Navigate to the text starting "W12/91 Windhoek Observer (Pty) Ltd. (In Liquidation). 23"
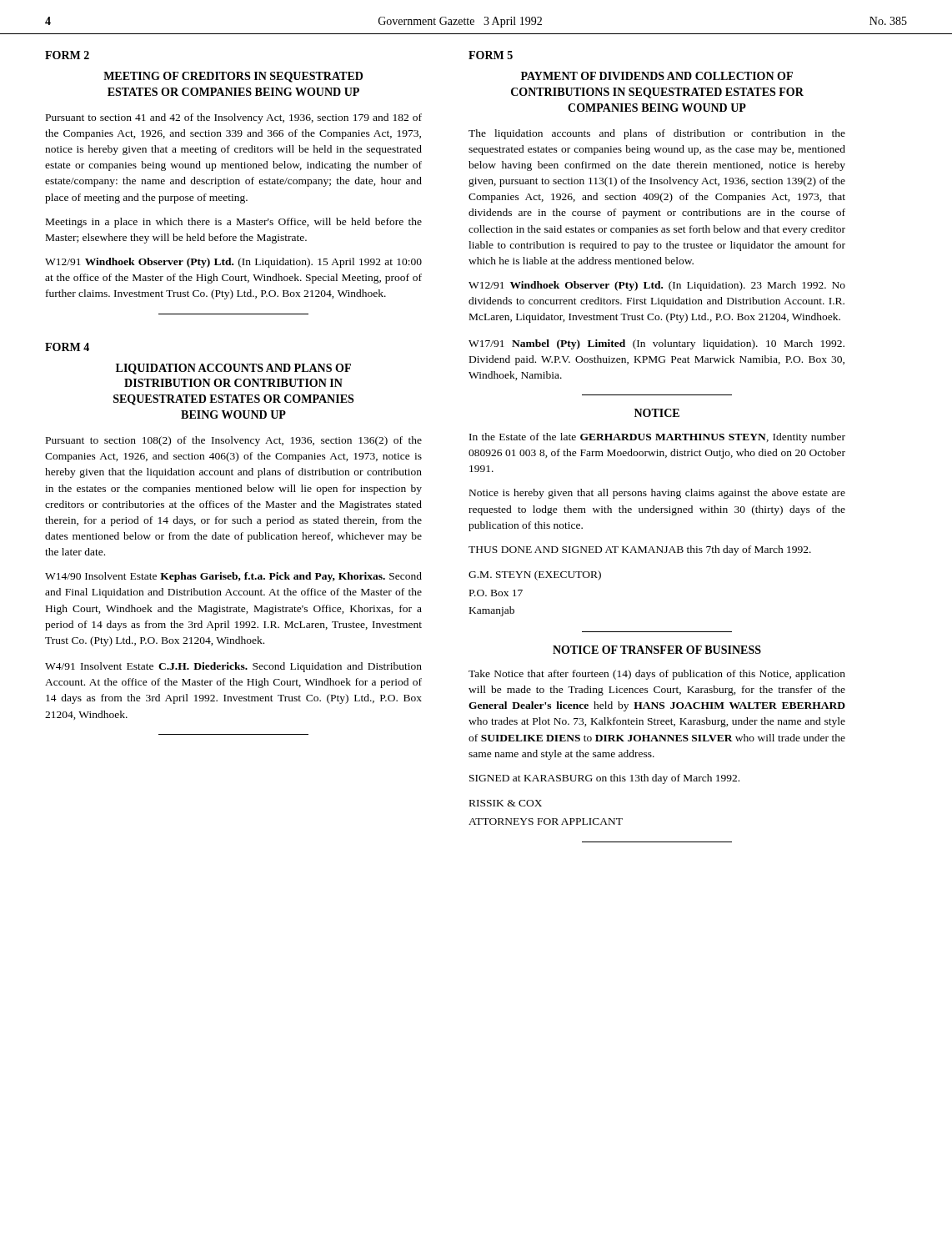952x1251 pixels. (x=657, y=301)
